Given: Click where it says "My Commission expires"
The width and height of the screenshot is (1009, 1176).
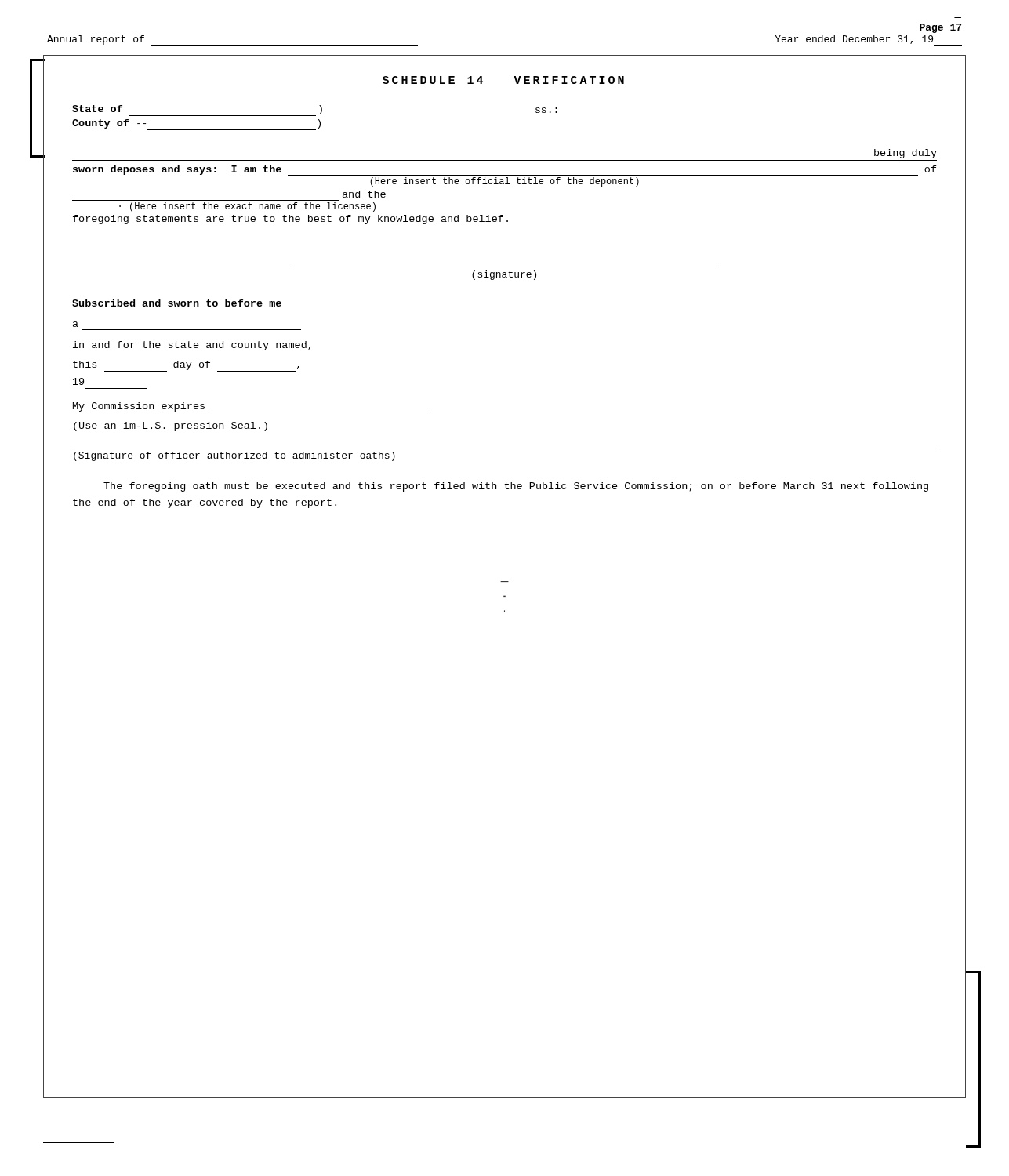Looking at the screenshot, I should click(250, 406).
